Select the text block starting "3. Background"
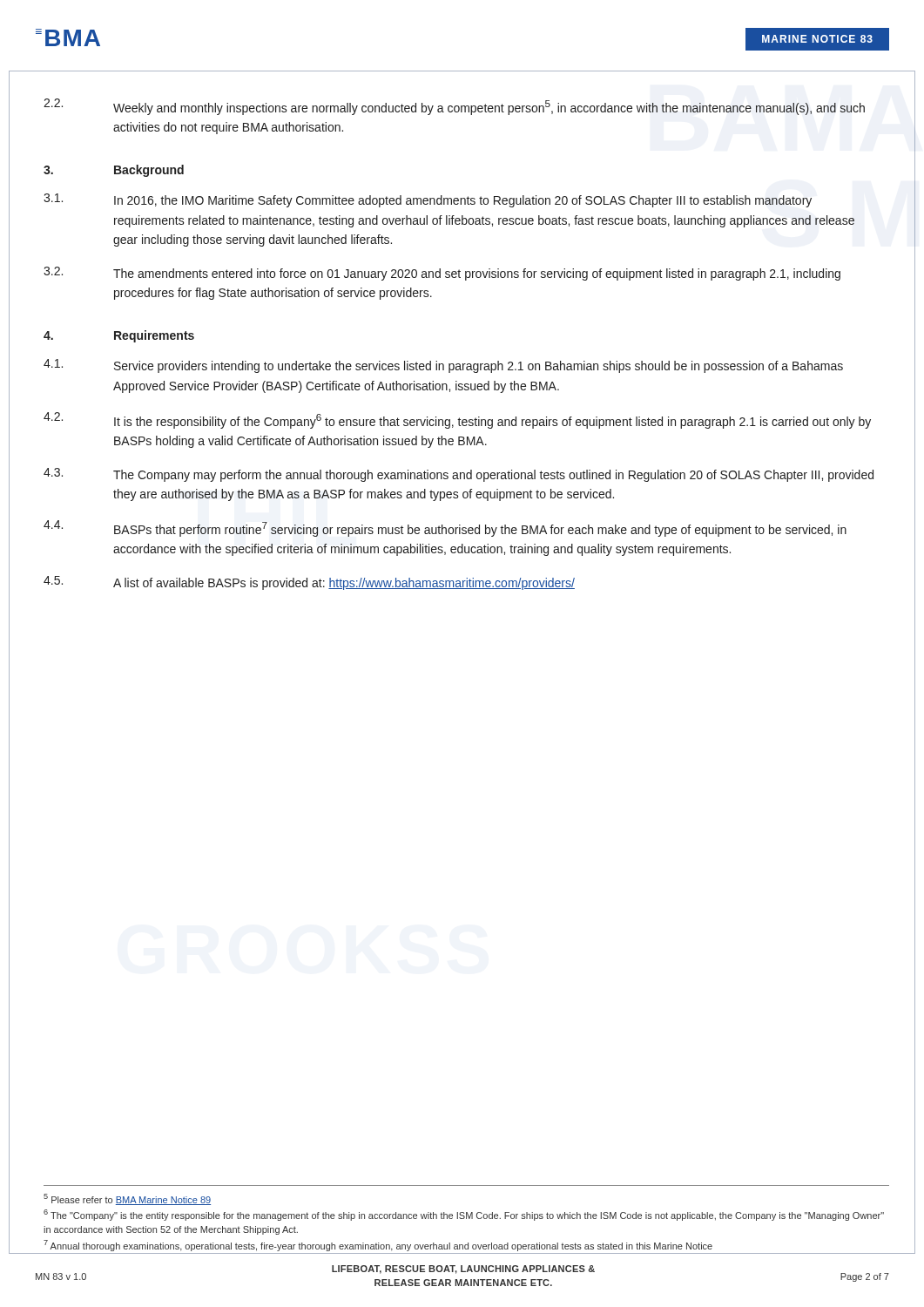The height and width of the screenshot is (1307, 924). pos(114,170)
